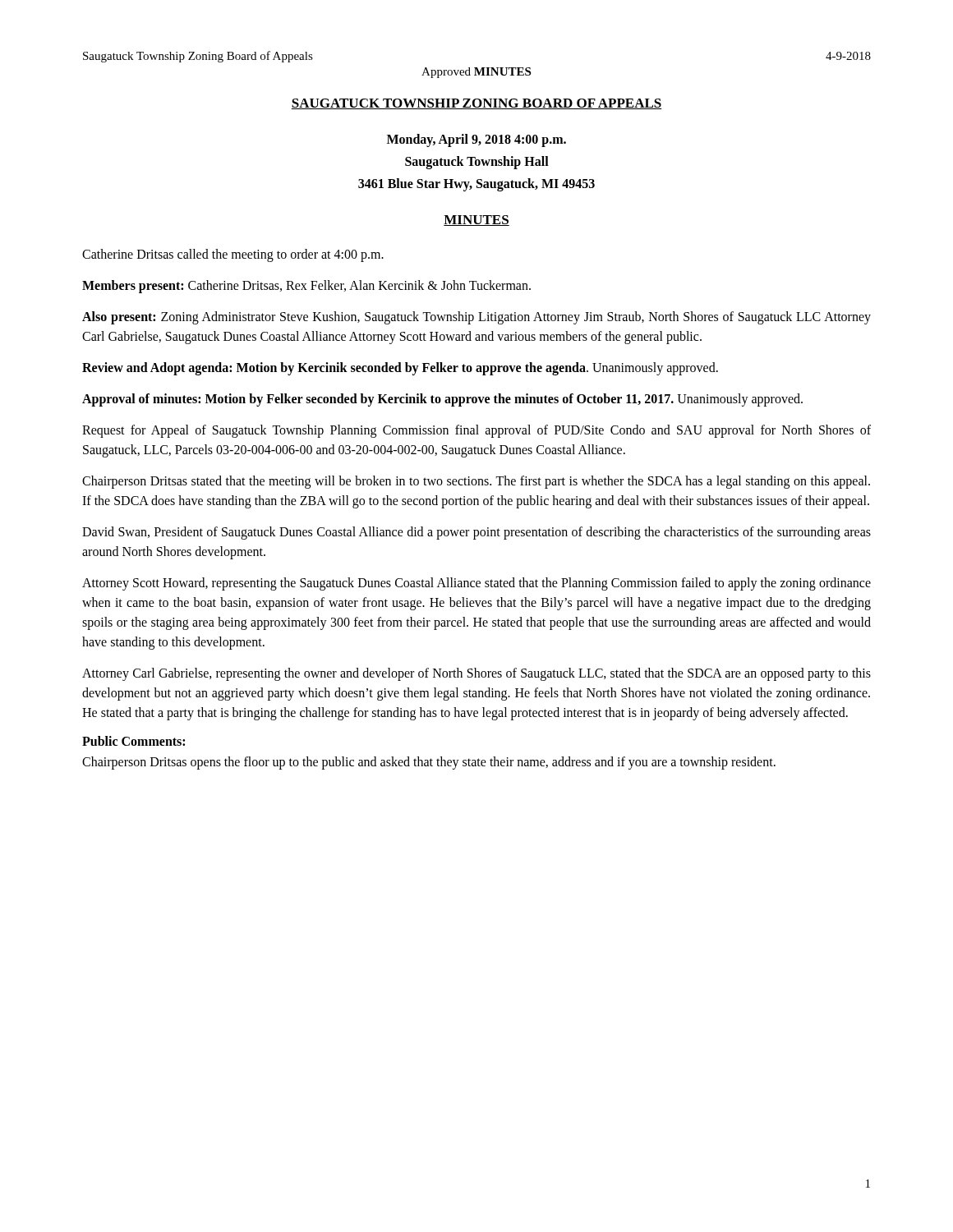
Task: Click on the text starting "Attorney Scott Howard,"
Action: 476,612
